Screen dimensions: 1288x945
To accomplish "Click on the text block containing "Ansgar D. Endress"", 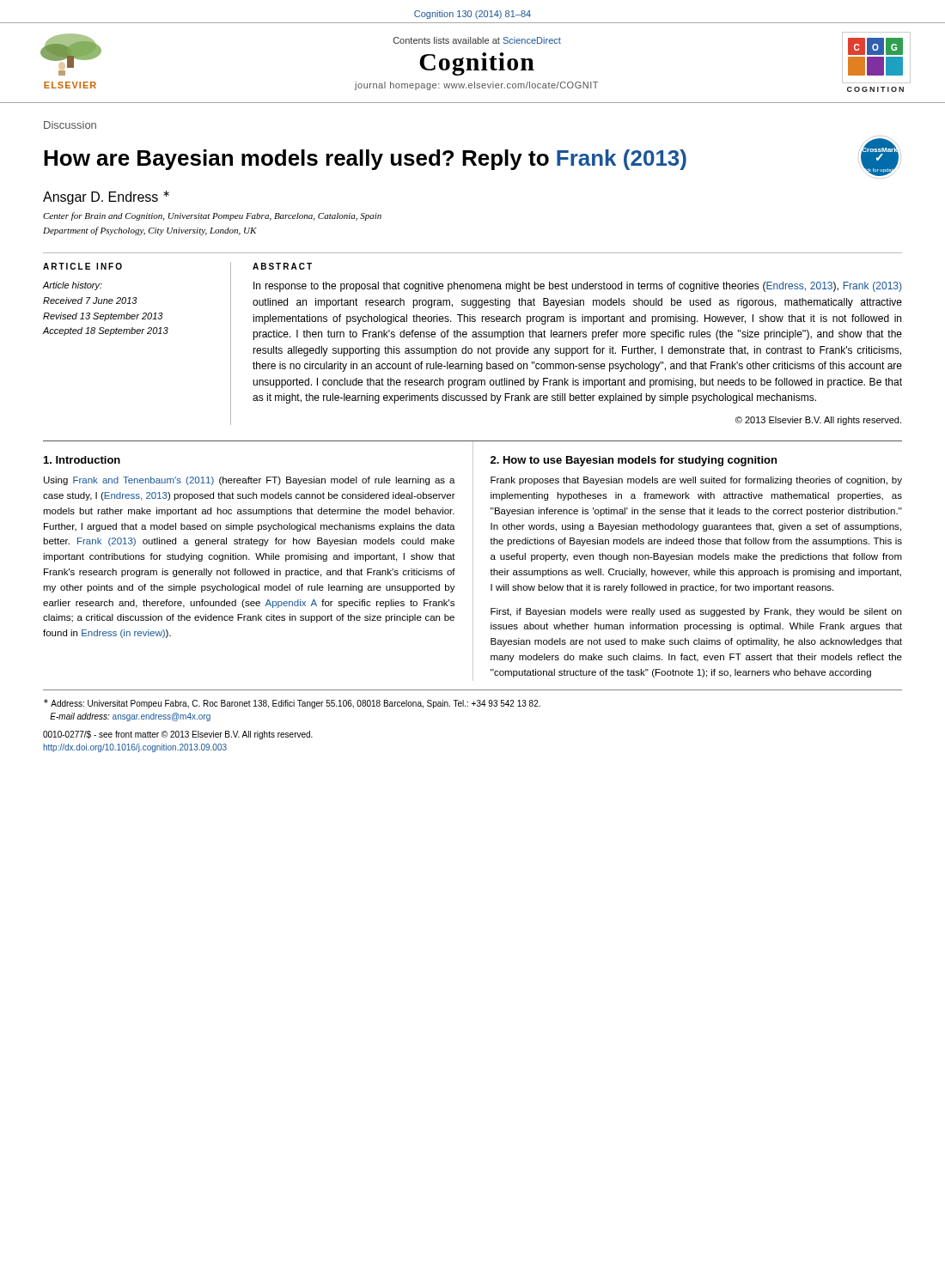I will click(x=106, y=196).
